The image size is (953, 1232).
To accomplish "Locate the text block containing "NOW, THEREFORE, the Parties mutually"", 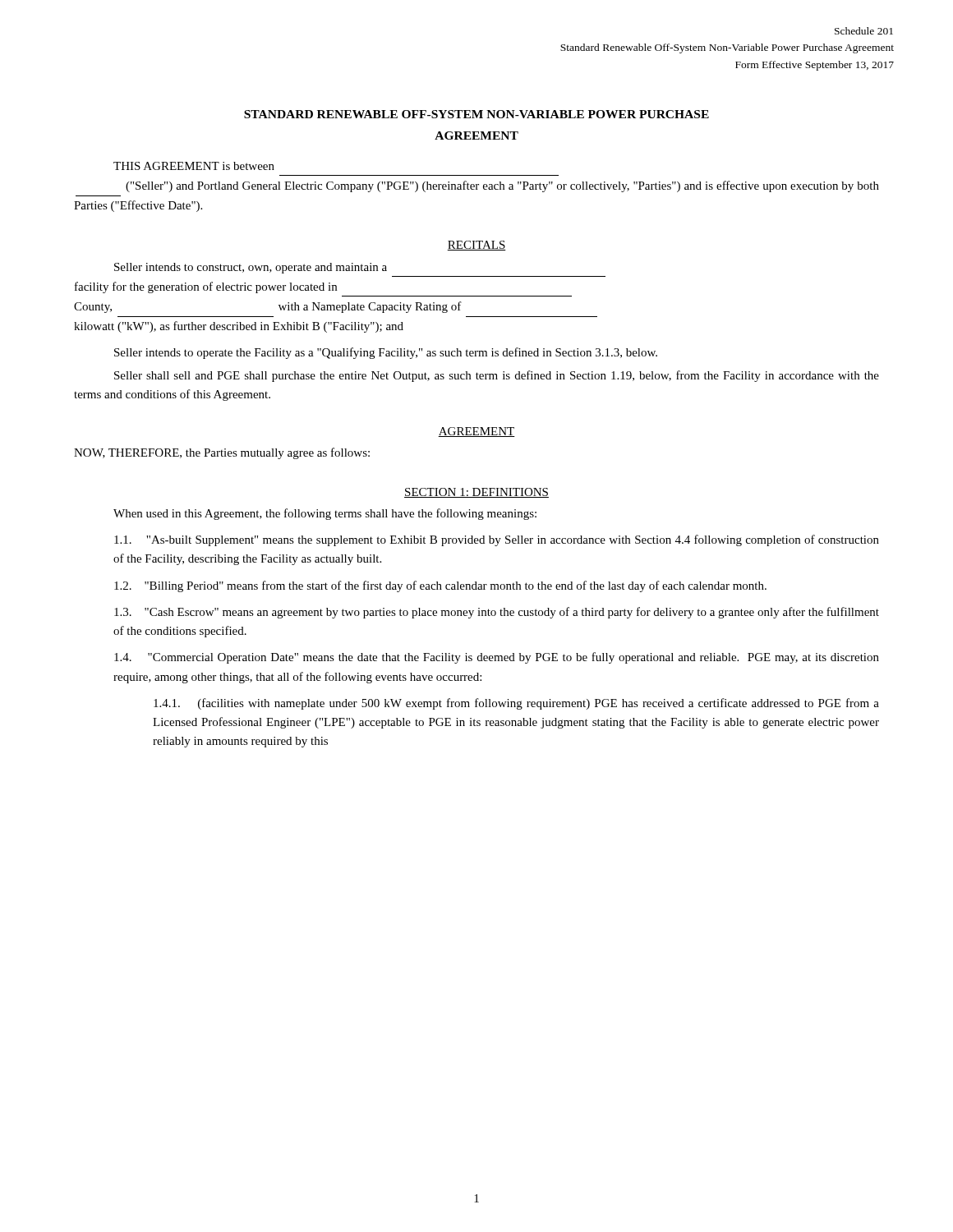I will 222,452.
